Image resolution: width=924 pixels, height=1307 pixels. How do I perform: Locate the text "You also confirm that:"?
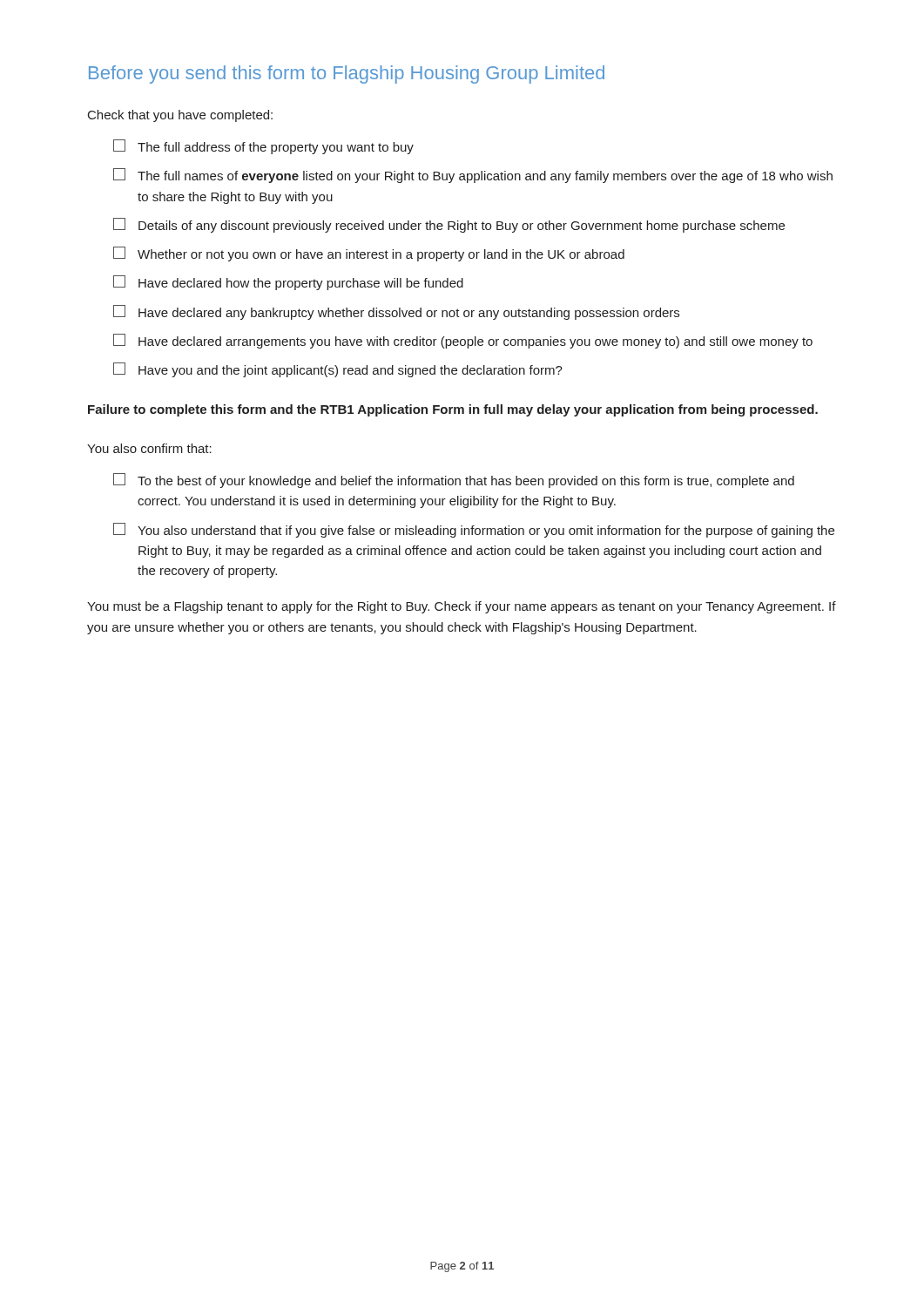(150, 448)
